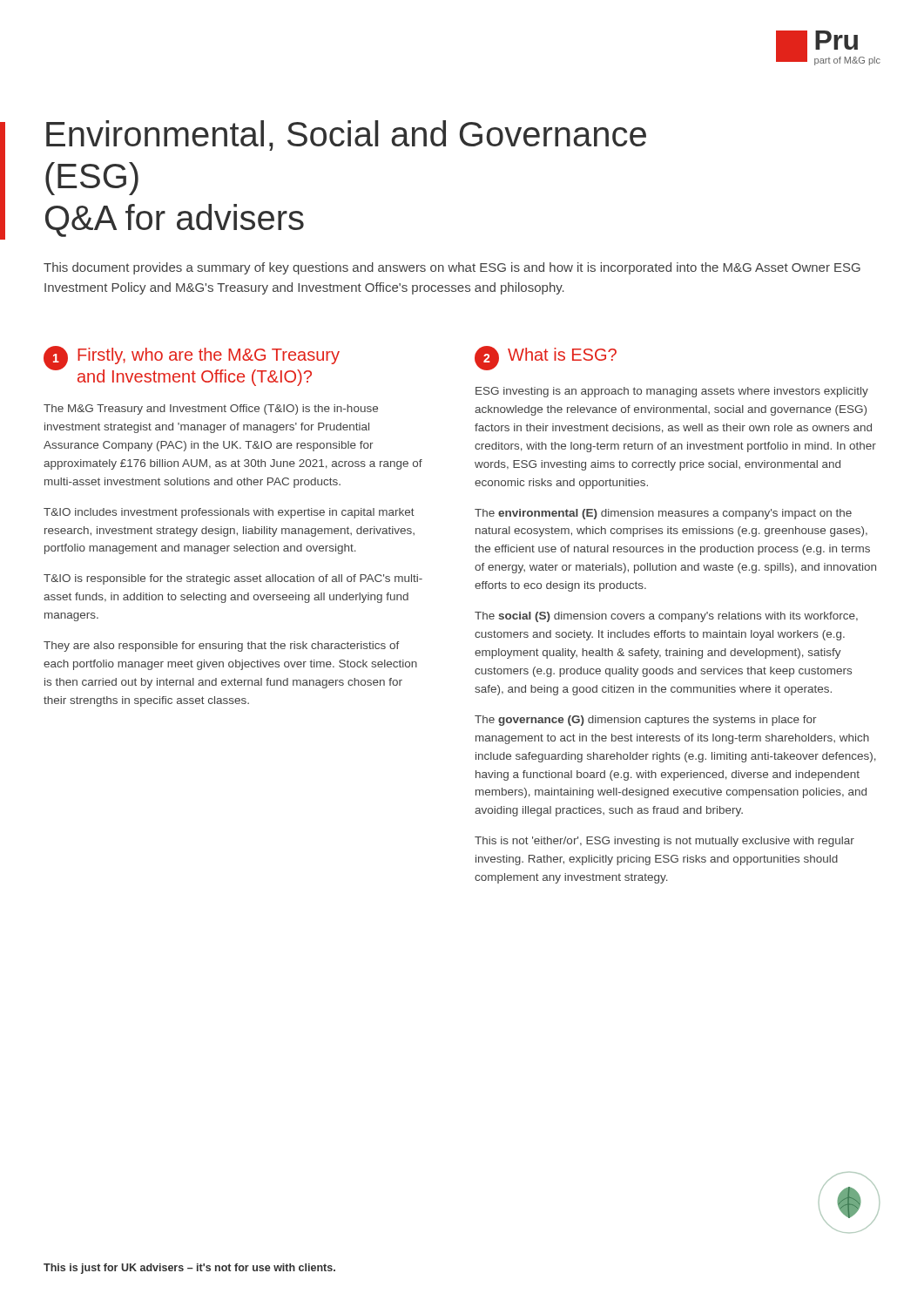
Task: Find the block on this page that starts "ESG investing is an approach to"
Action: tap(678, 437)
